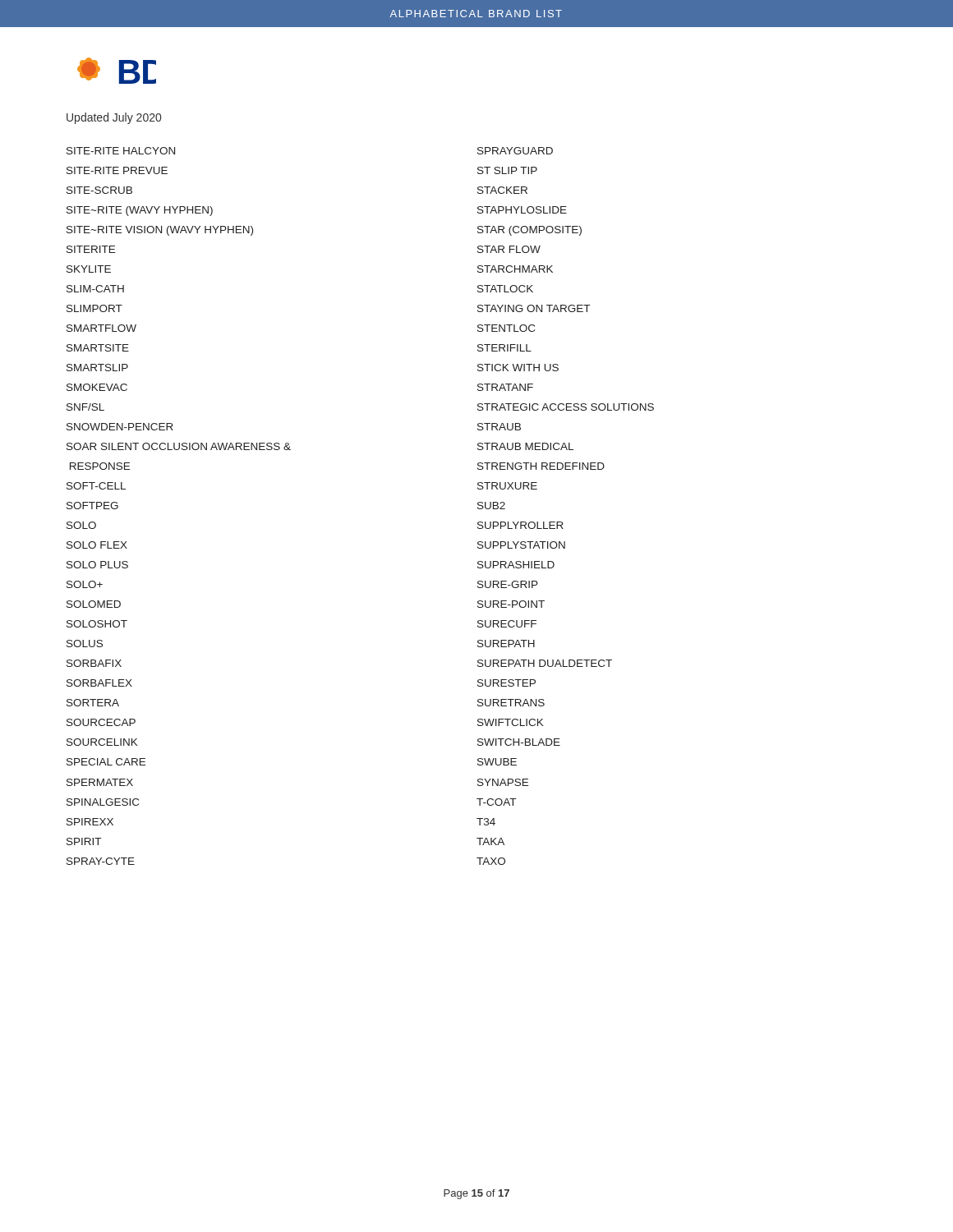Find the passage starting "STRENGTH REDEFINED"

(541, 466)
